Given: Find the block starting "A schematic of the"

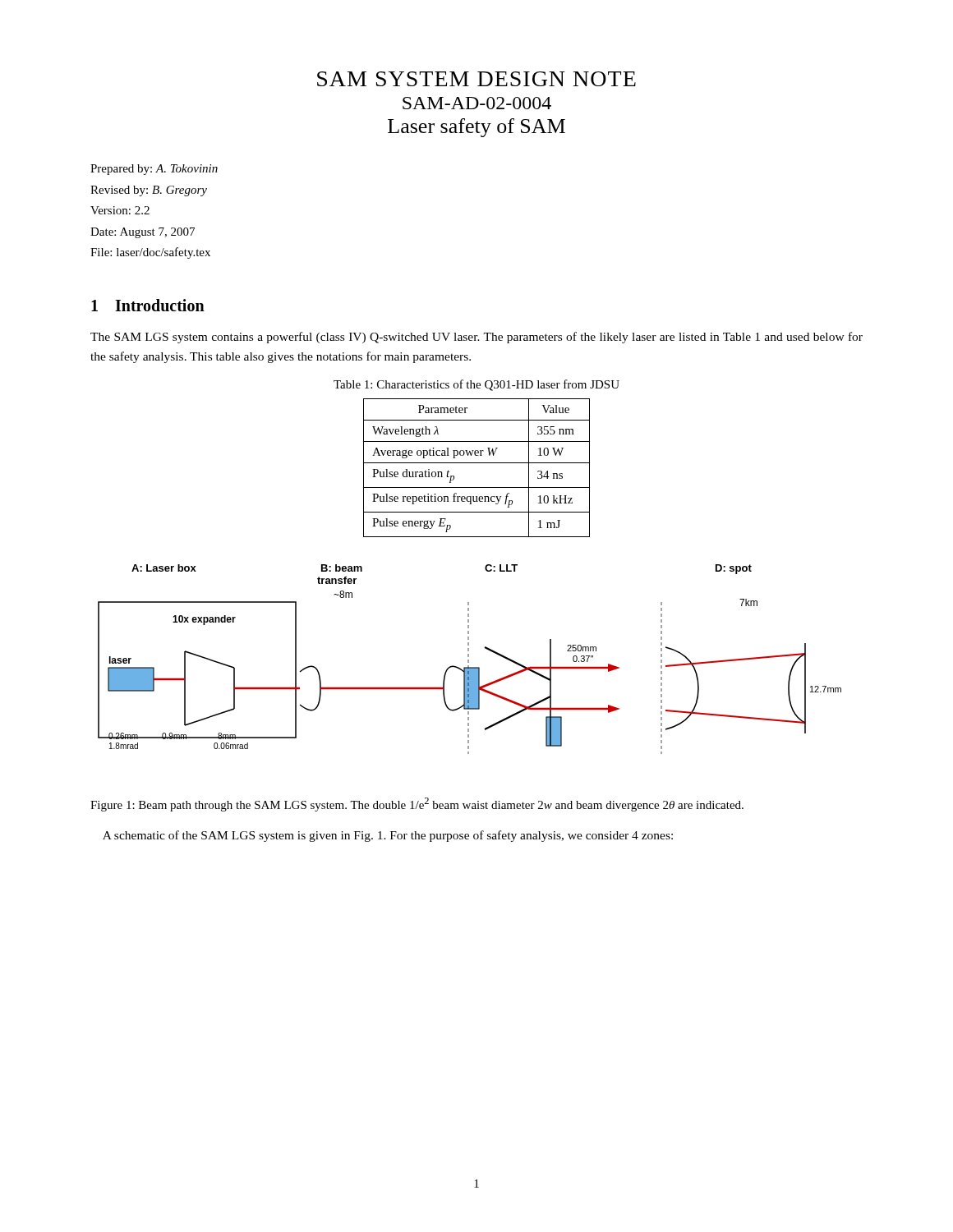Looking at the screenshot, I should coord(382,835).
